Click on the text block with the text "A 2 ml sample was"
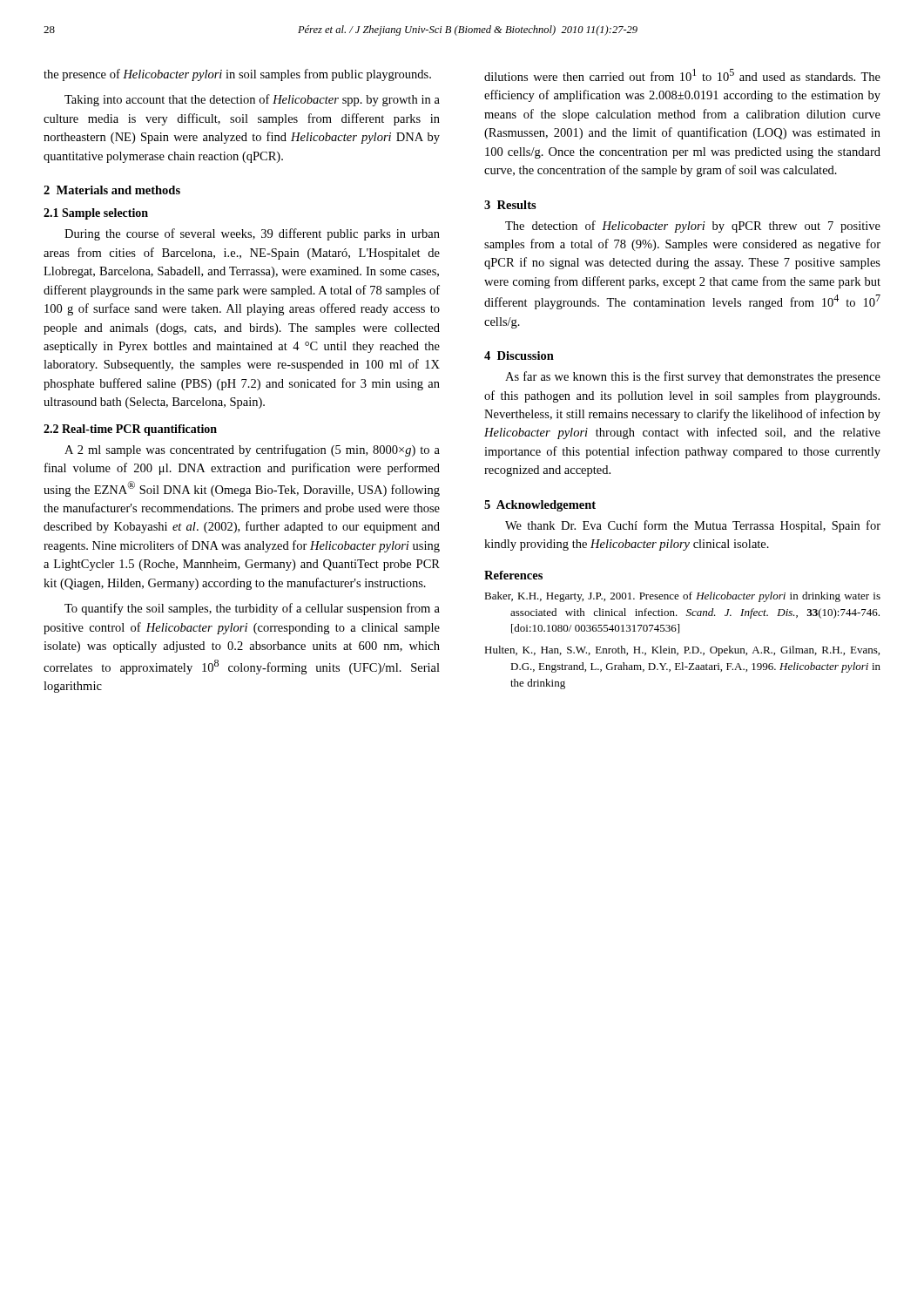Viewport: 924px width, 1307px height. (242, 517)
